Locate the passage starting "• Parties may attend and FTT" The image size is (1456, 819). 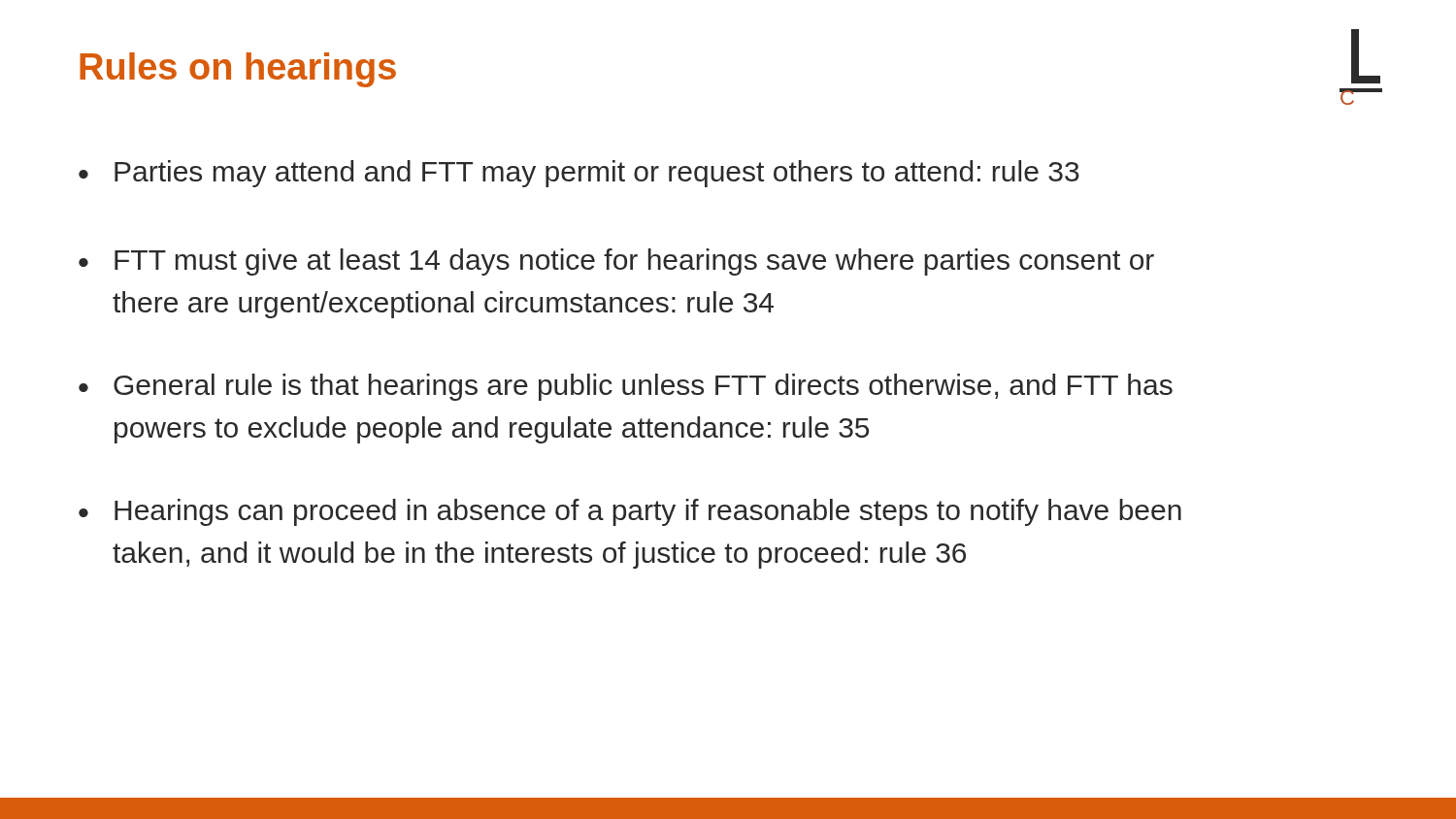point(579,174)
